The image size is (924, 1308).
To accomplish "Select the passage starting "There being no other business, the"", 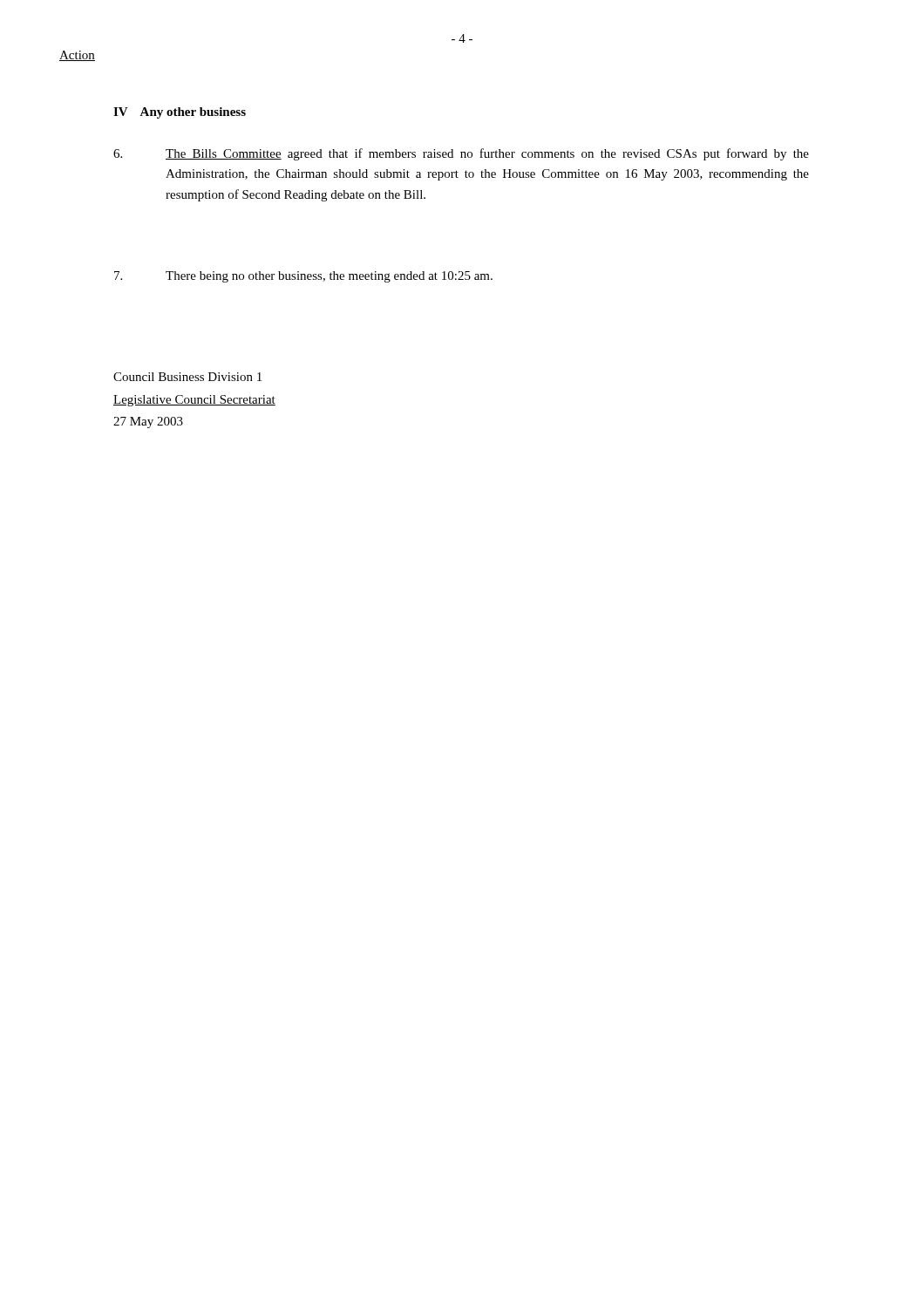I will 461,276.
